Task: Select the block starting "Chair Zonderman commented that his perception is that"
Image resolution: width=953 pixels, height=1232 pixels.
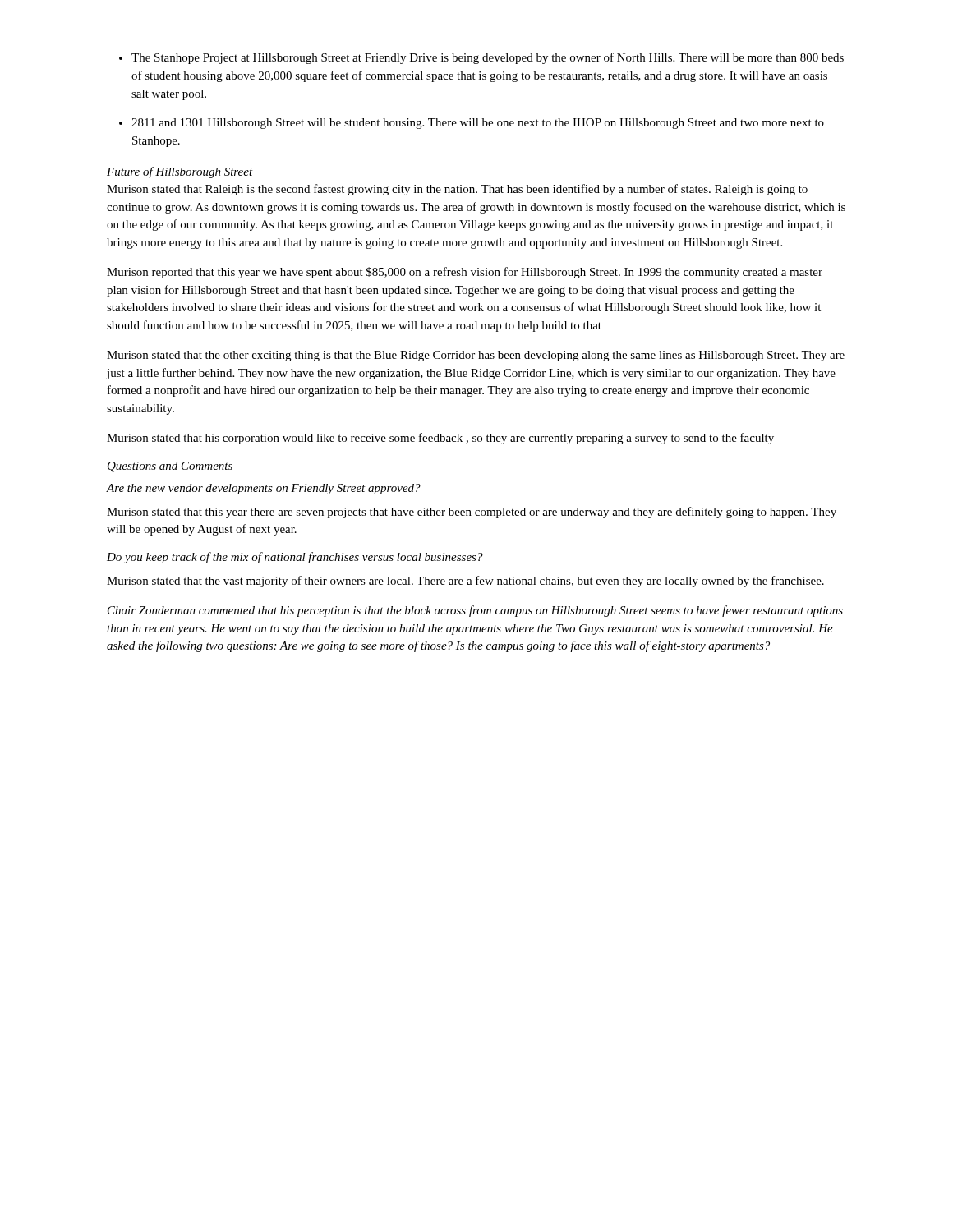Action: [475, 628]
